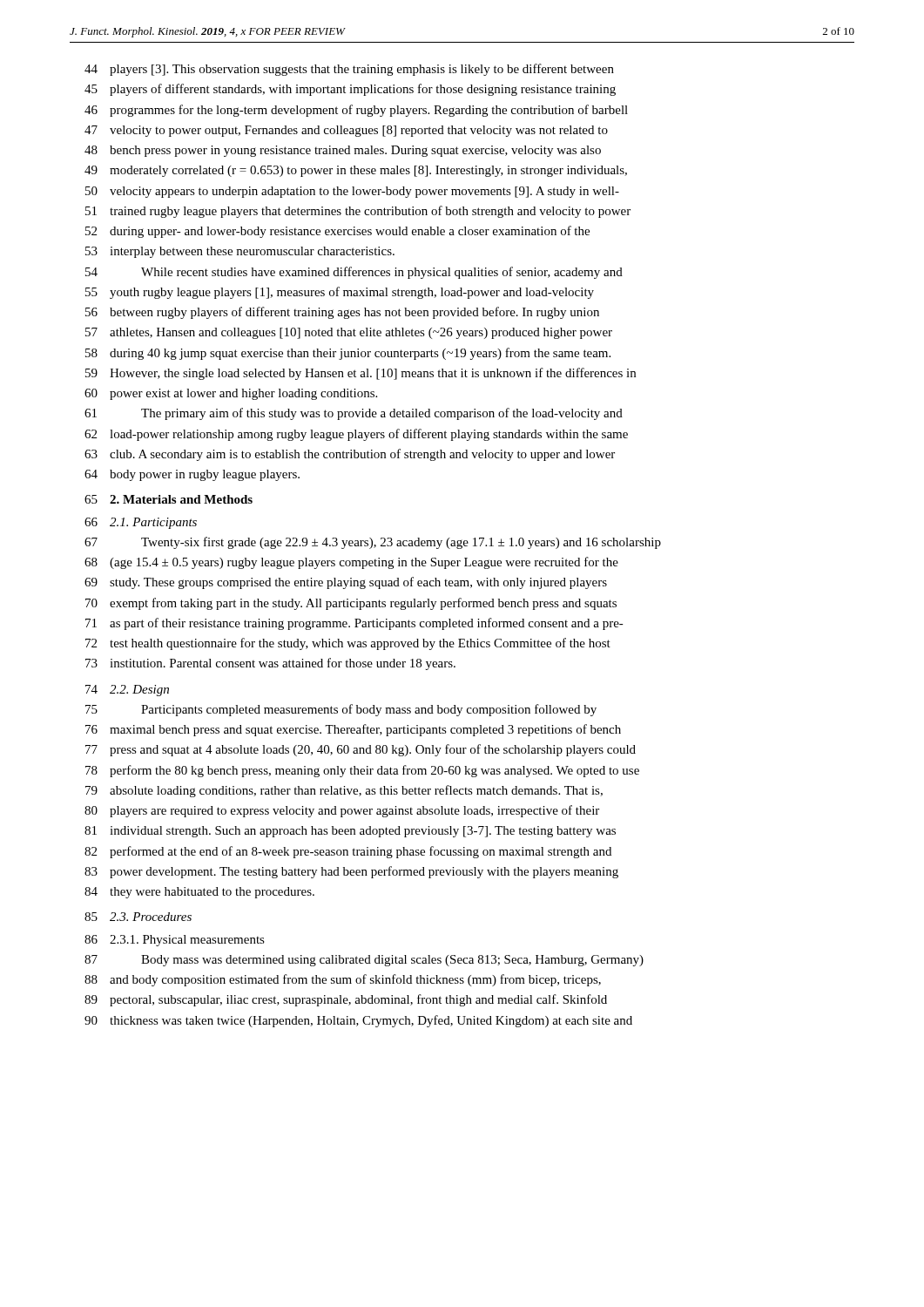Click on the element starting "652. Materials and Methods"

click(x=169, y=499)
